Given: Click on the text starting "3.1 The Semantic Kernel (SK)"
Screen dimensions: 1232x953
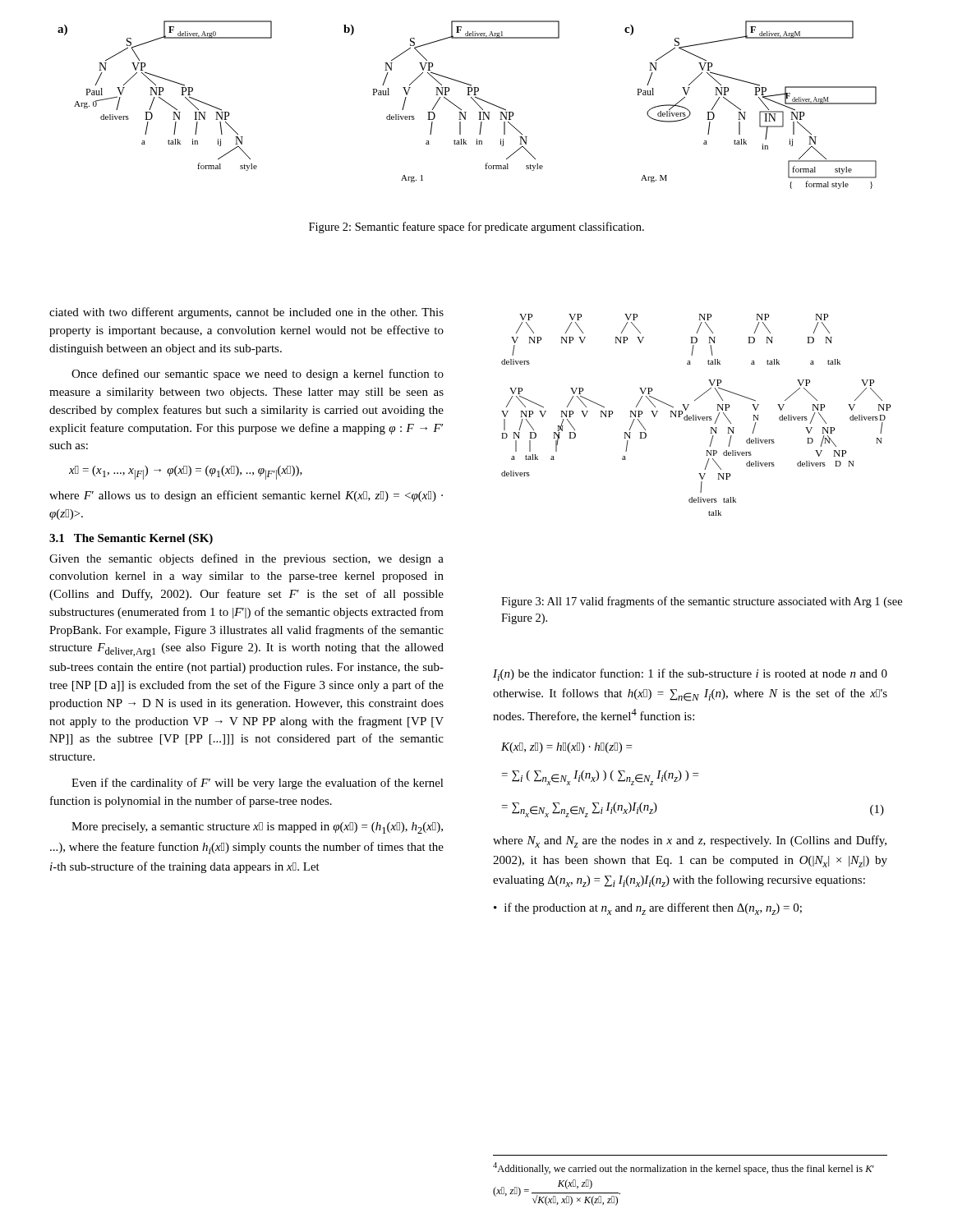Looking at the screenshot, I should pos(131,538).
